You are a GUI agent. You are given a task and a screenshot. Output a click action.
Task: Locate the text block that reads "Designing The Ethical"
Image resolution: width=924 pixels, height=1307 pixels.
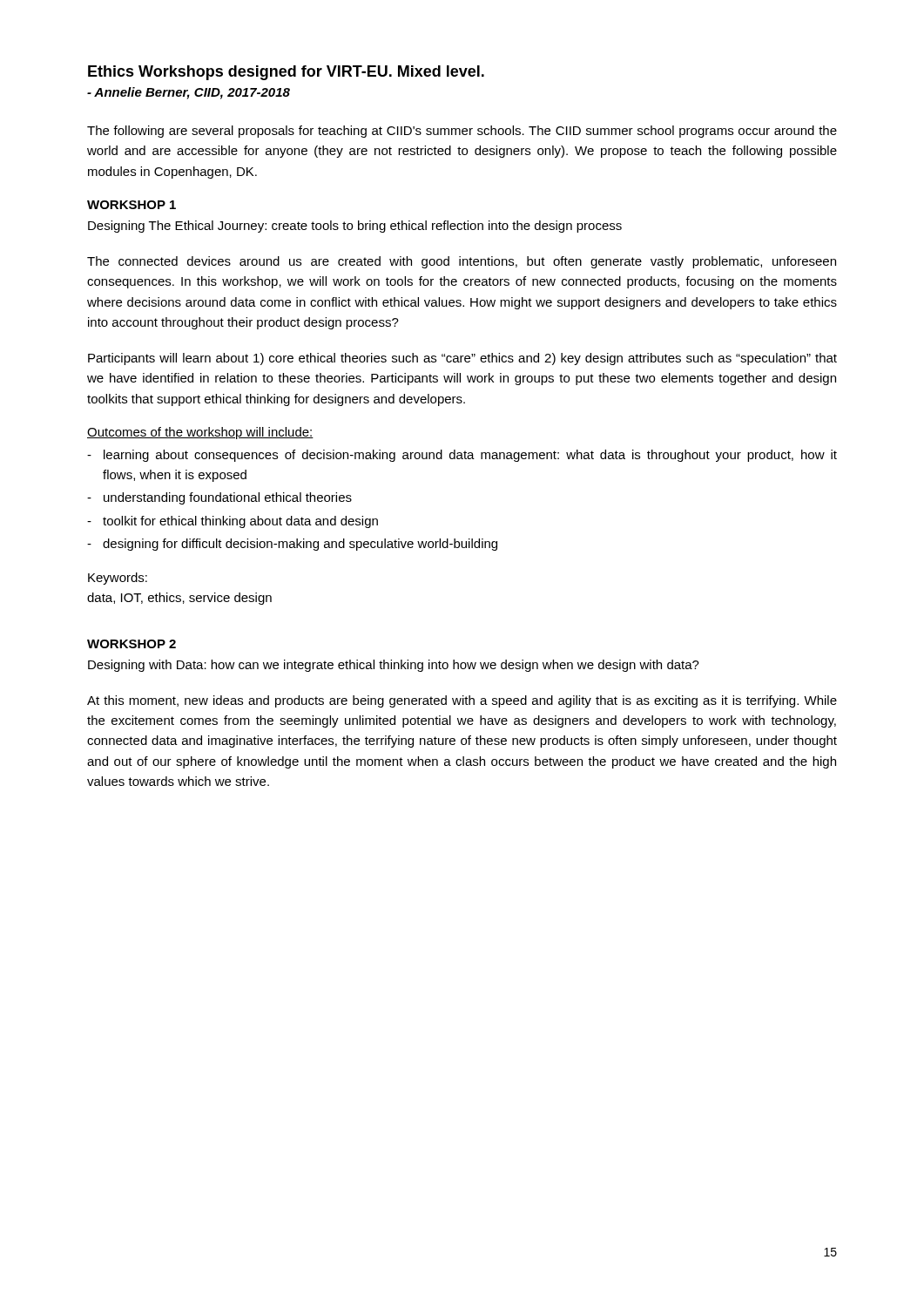(355, 225)
